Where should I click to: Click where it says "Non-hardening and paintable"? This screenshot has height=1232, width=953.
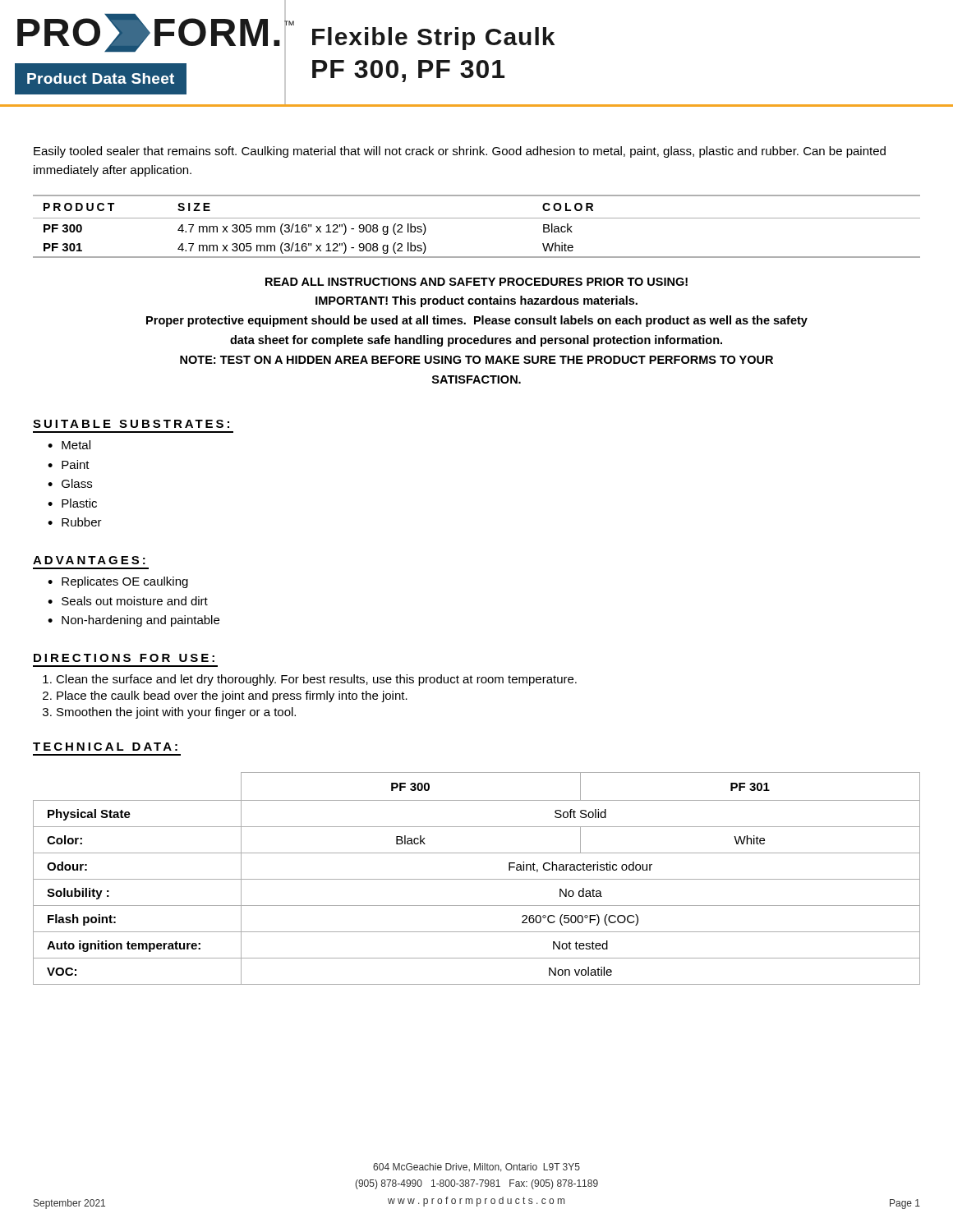[134, 621]
